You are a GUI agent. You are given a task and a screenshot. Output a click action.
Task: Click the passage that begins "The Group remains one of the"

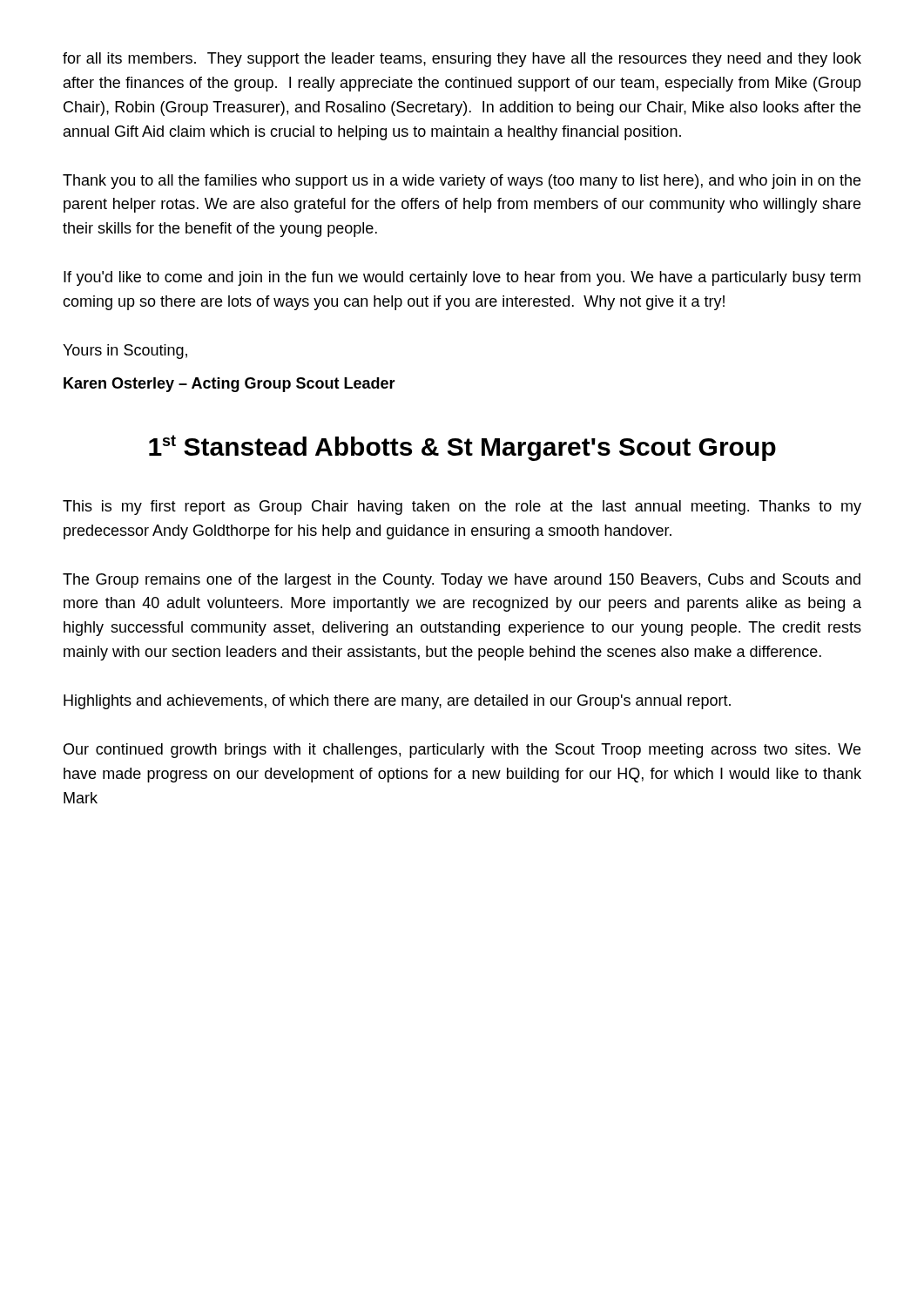click(x=462, y=616)
